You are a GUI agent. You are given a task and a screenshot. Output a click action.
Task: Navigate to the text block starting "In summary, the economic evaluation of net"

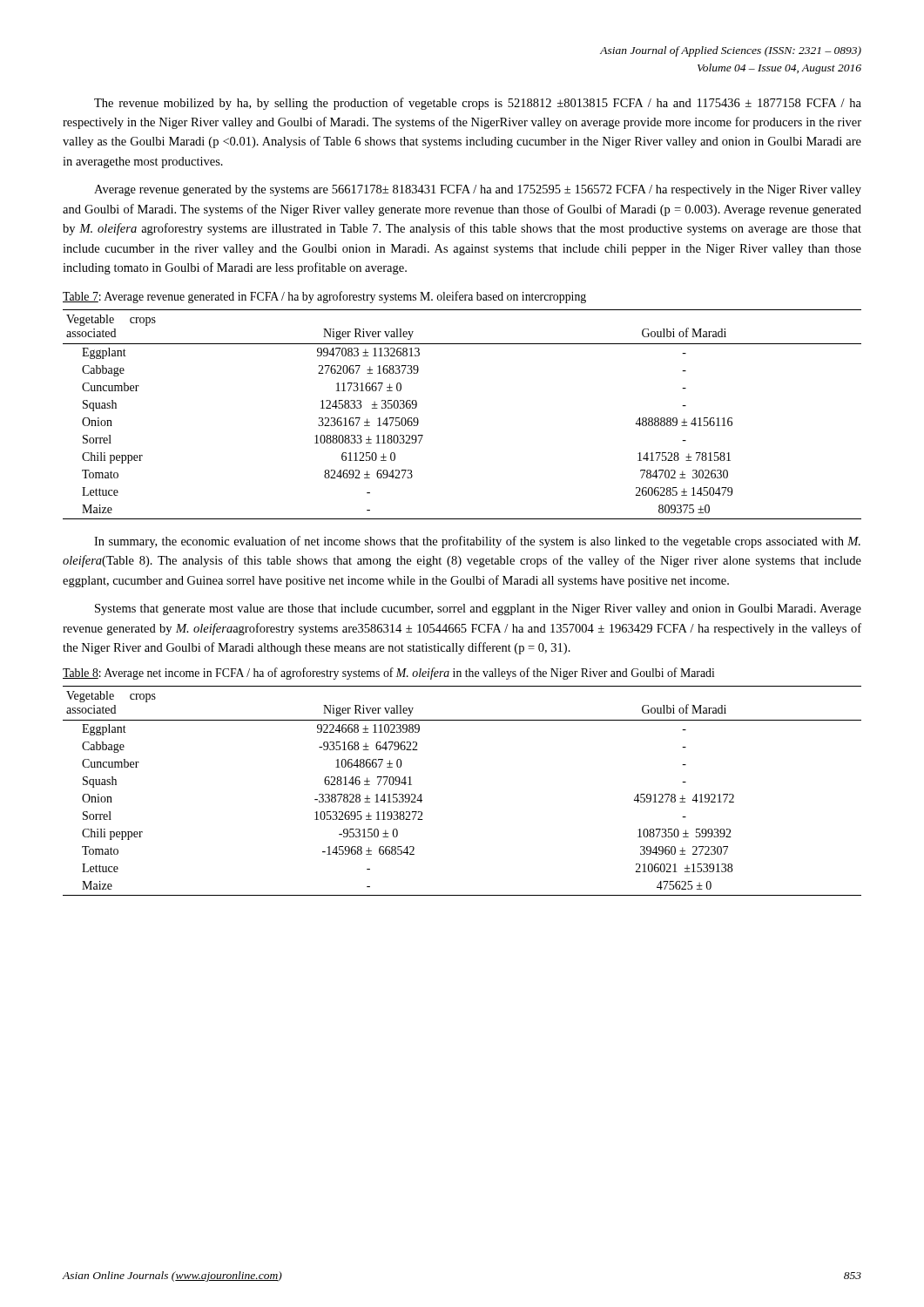462,560
